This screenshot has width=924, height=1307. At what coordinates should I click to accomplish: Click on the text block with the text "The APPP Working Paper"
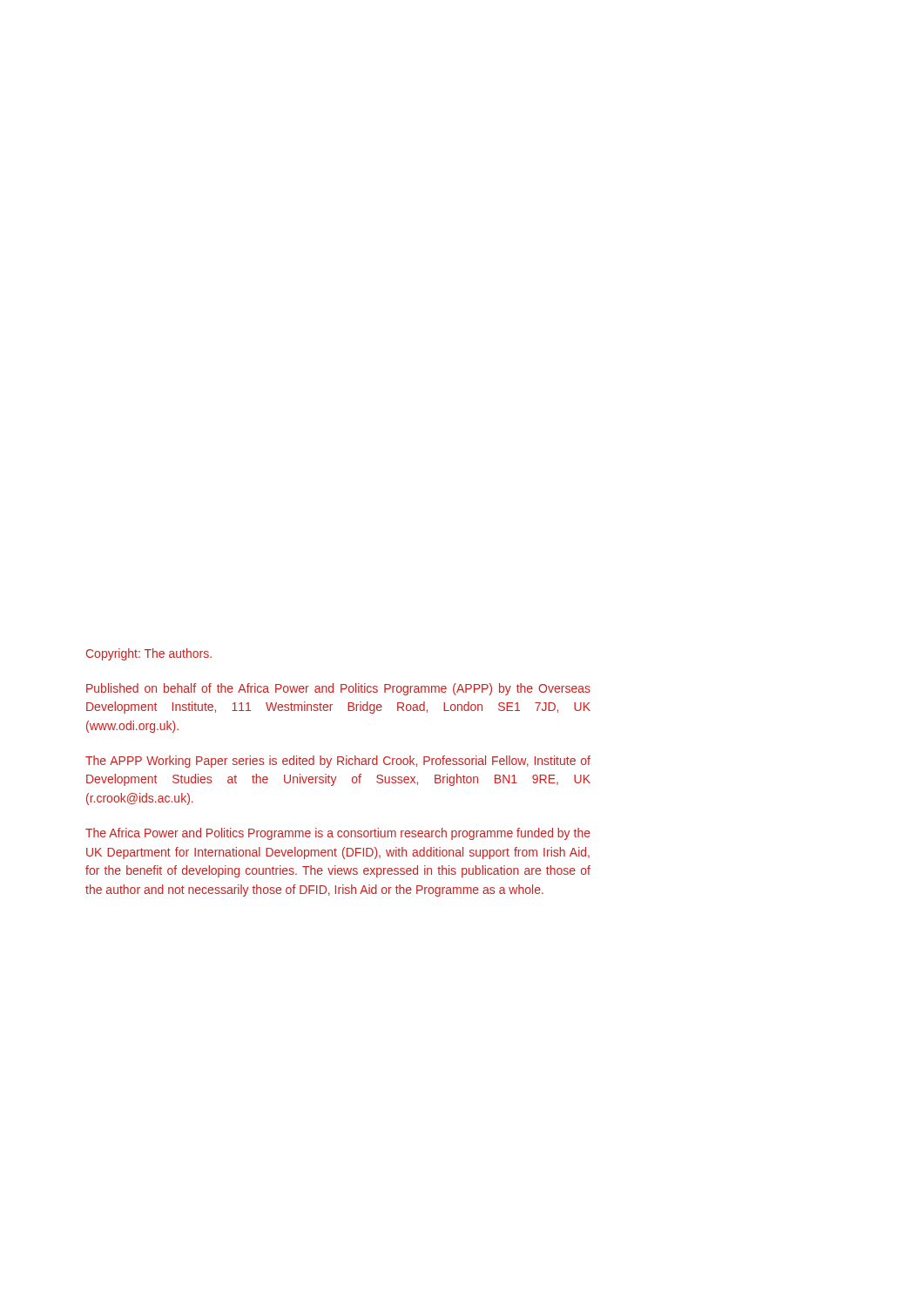pyautogui.click(x=338, y=779)
